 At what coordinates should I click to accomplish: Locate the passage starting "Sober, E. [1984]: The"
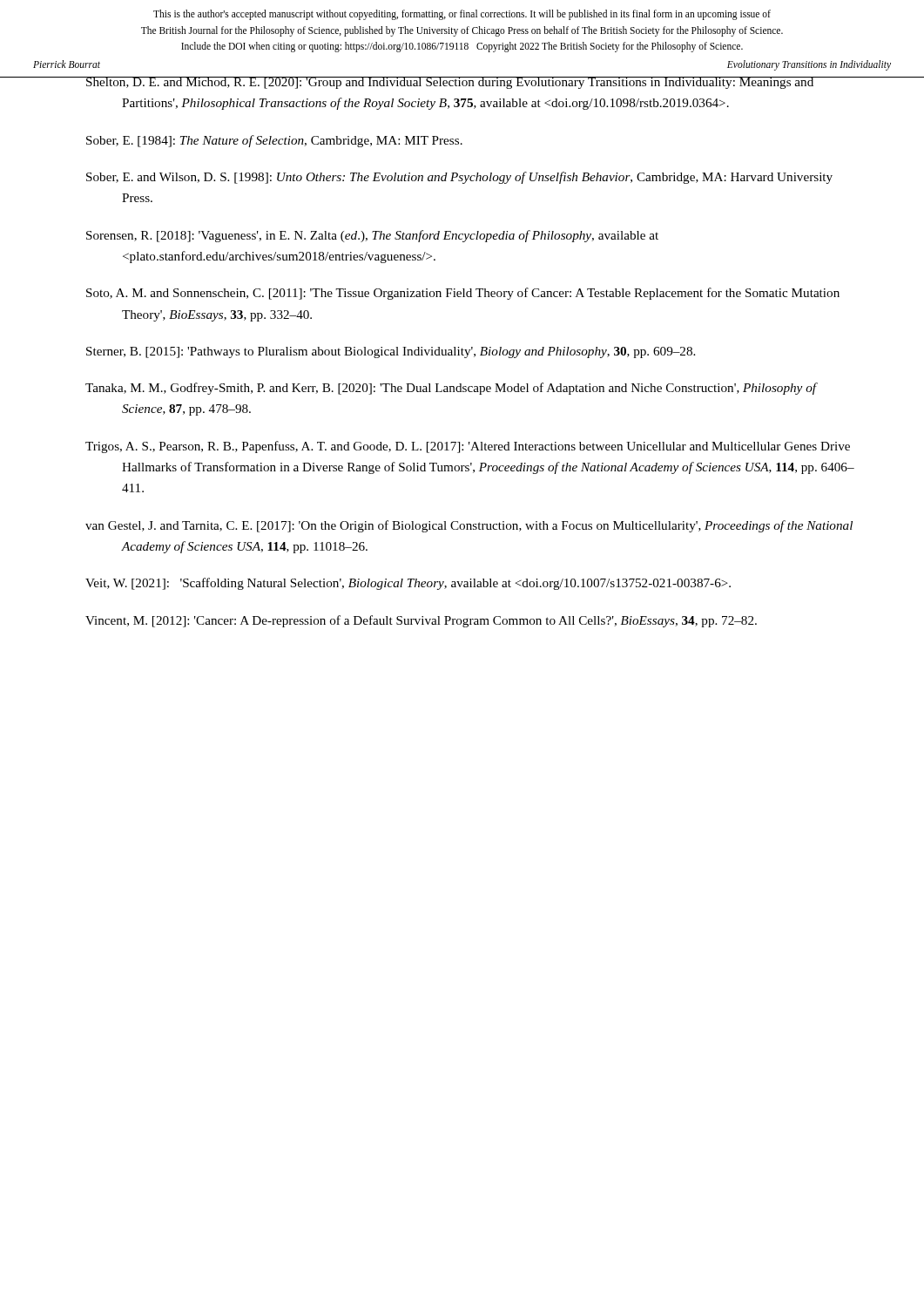point(274,140)
